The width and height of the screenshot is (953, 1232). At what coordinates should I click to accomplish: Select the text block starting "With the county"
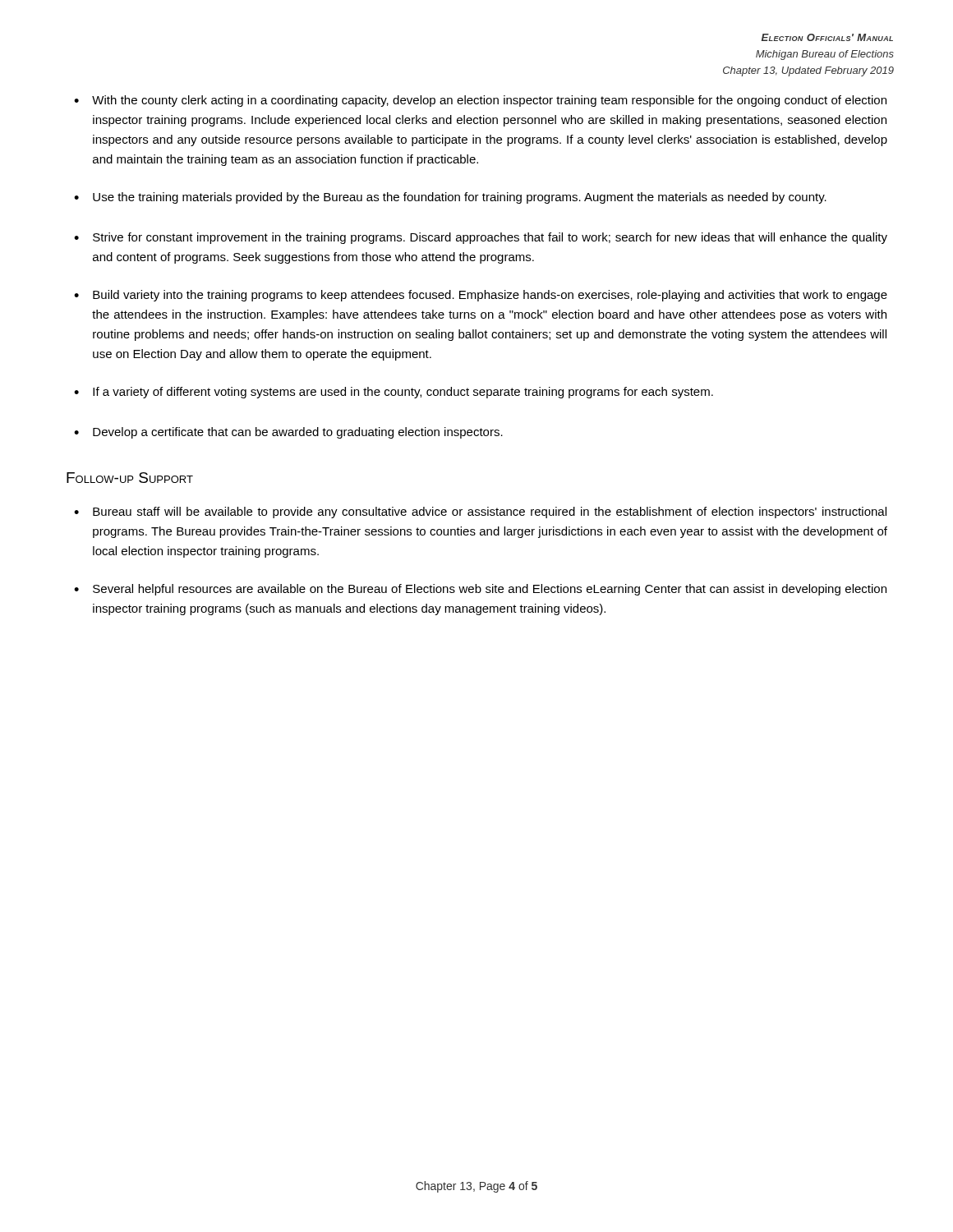[490, 130]
